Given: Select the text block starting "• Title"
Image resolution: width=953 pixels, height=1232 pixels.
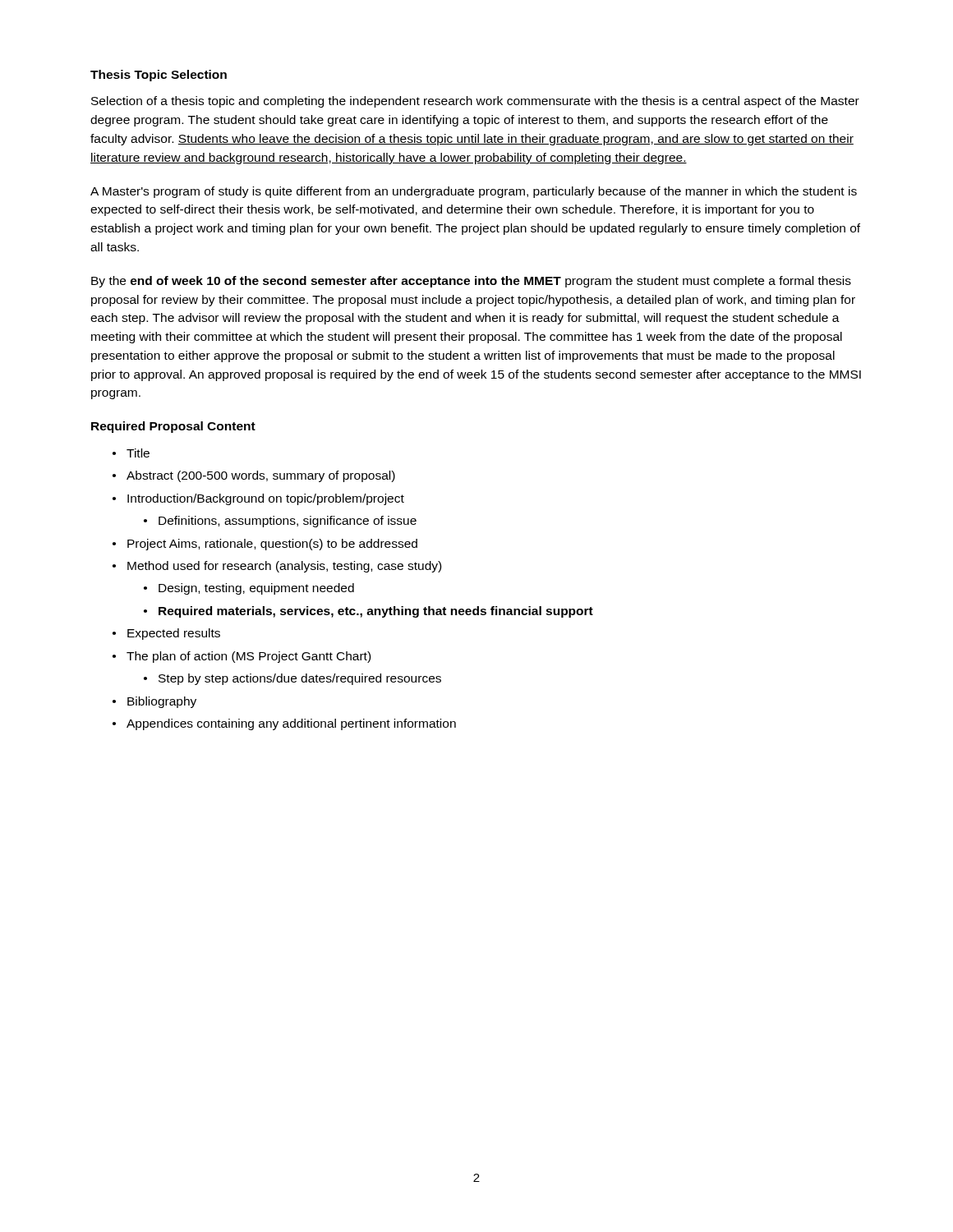Looking at the screenshot, I should (x=128, y=453).
